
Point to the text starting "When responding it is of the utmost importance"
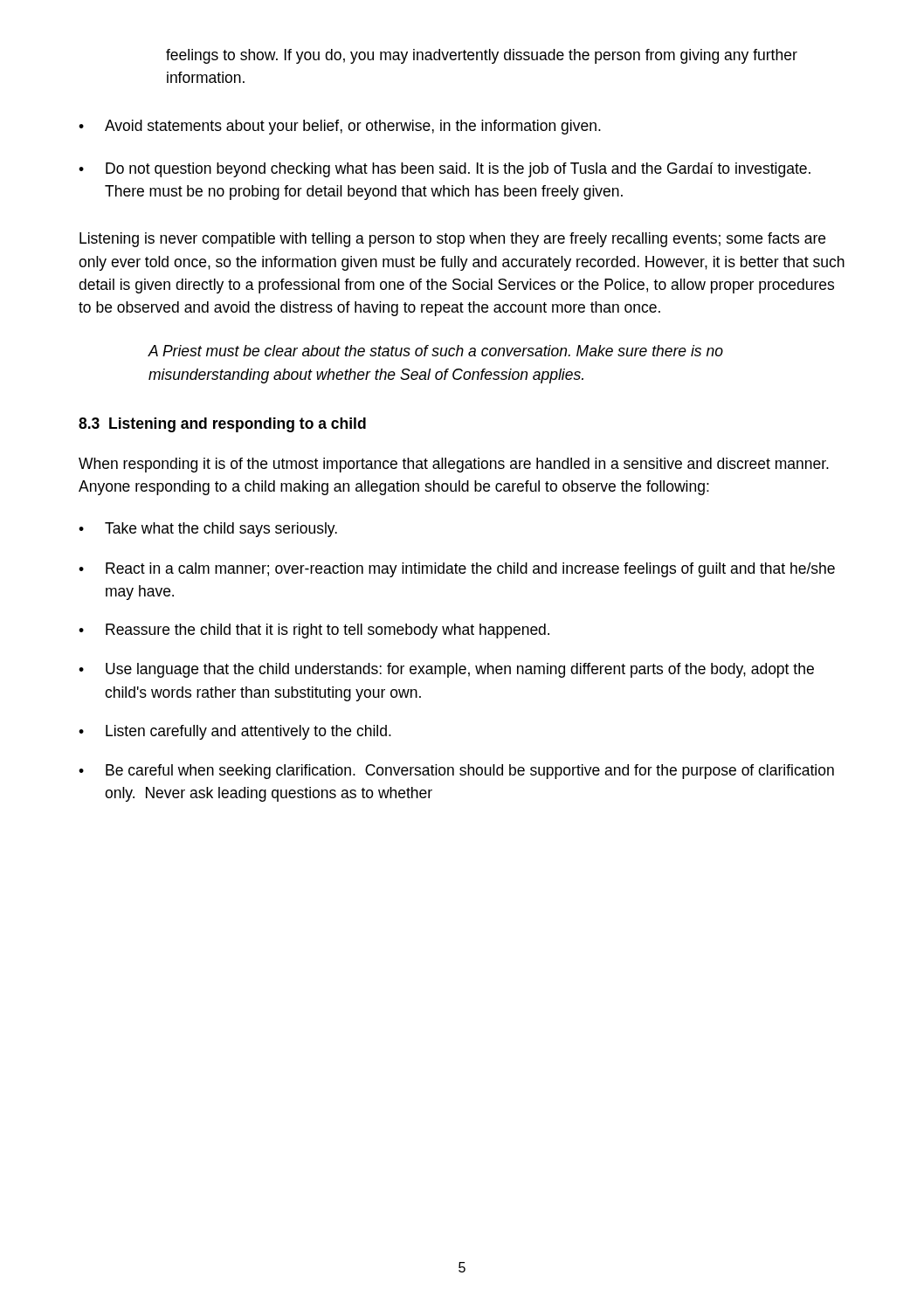454,475
